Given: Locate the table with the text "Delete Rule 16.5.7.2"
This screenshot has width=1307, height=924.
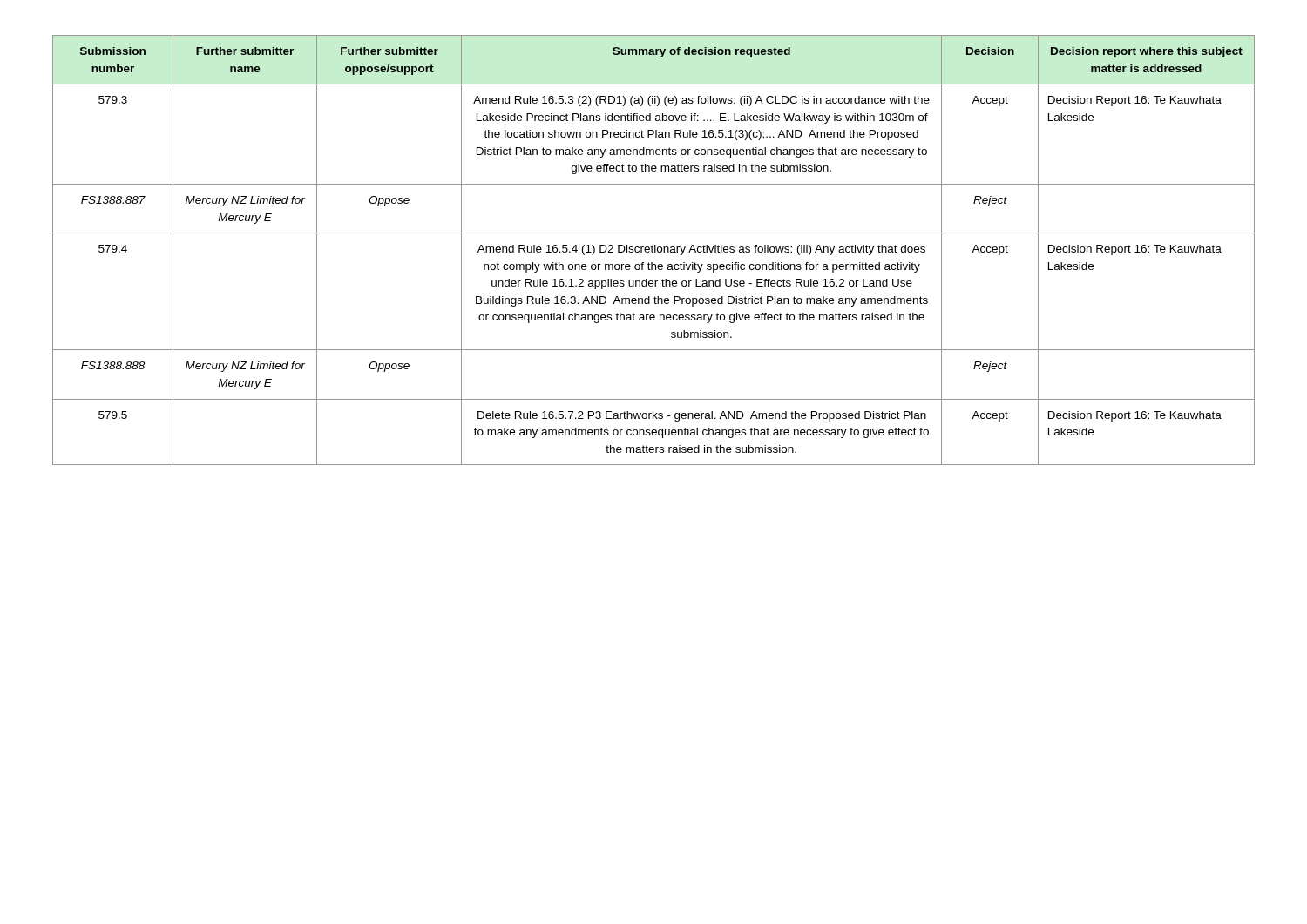Looking at the screenshot, I should tap(654, 250).
